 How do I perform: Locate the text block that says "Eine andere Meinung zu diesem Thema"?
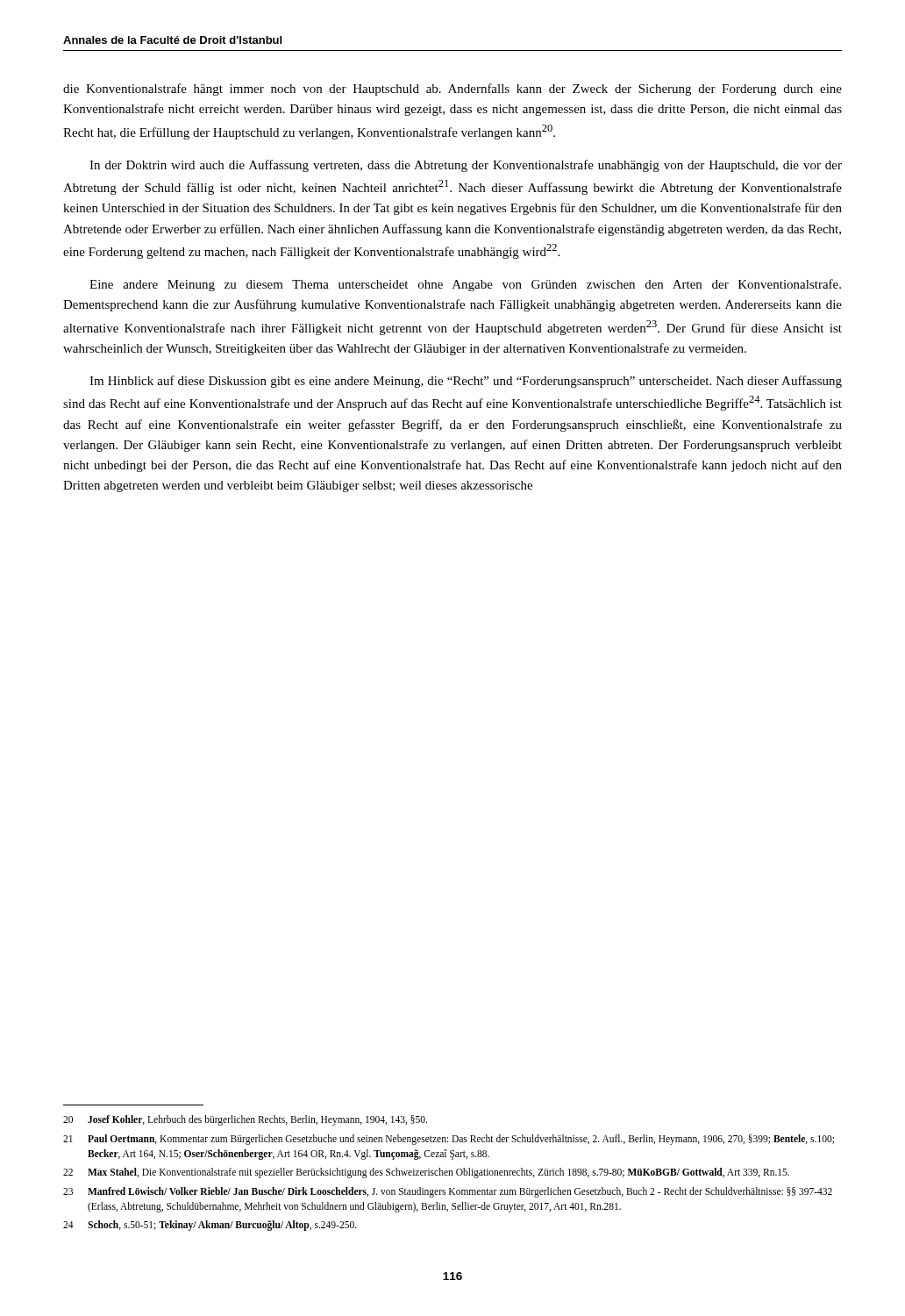[452, 317]
